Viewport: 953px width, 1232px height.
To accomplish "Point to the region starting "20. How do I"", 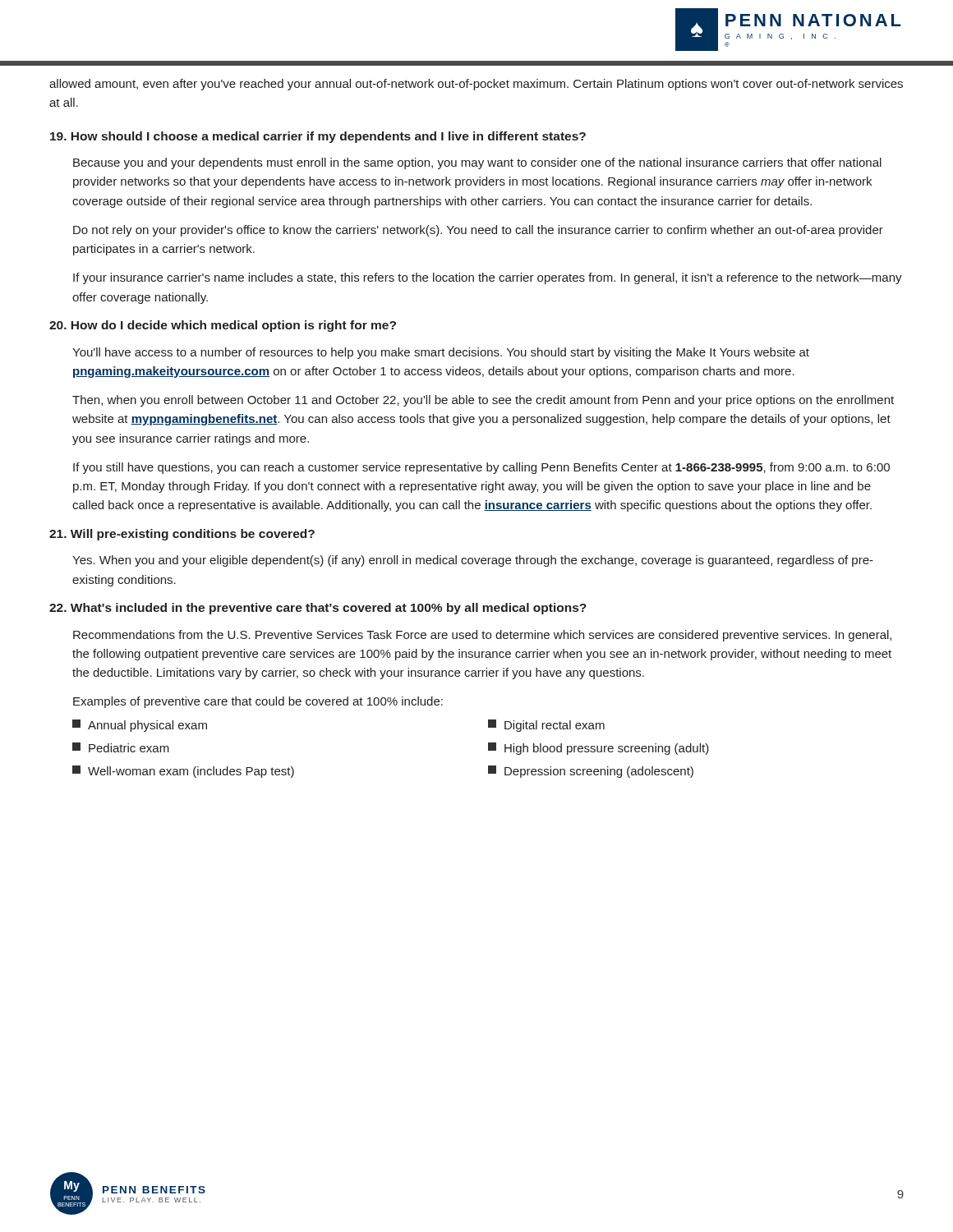I will point(223,325).
